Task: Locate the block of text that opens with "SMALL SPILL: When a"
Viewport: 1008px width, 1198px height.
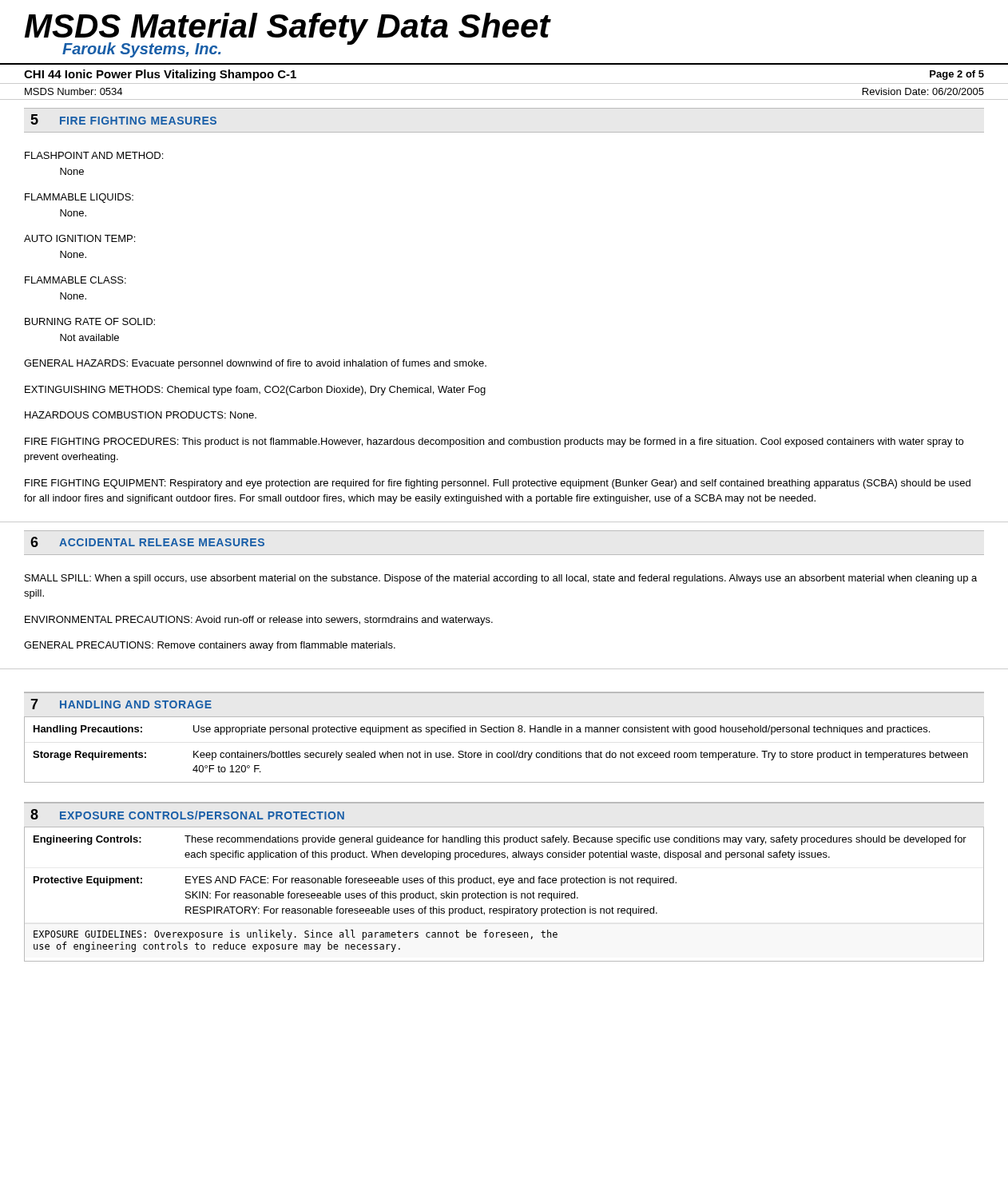Action: (x=501, y=579)
